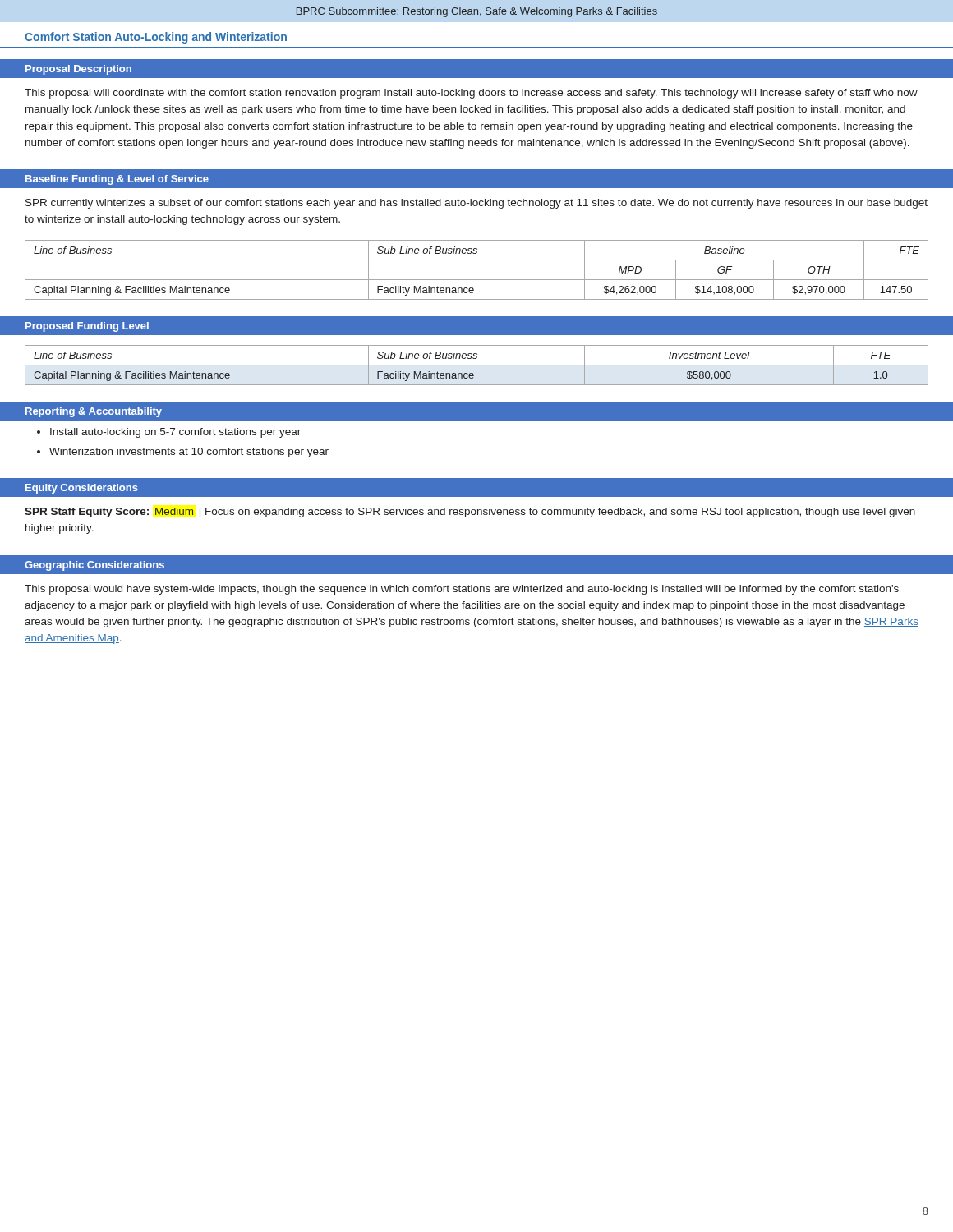Locate the element starting "This proposal will"
953x1232 pixels.
[471, 117]
